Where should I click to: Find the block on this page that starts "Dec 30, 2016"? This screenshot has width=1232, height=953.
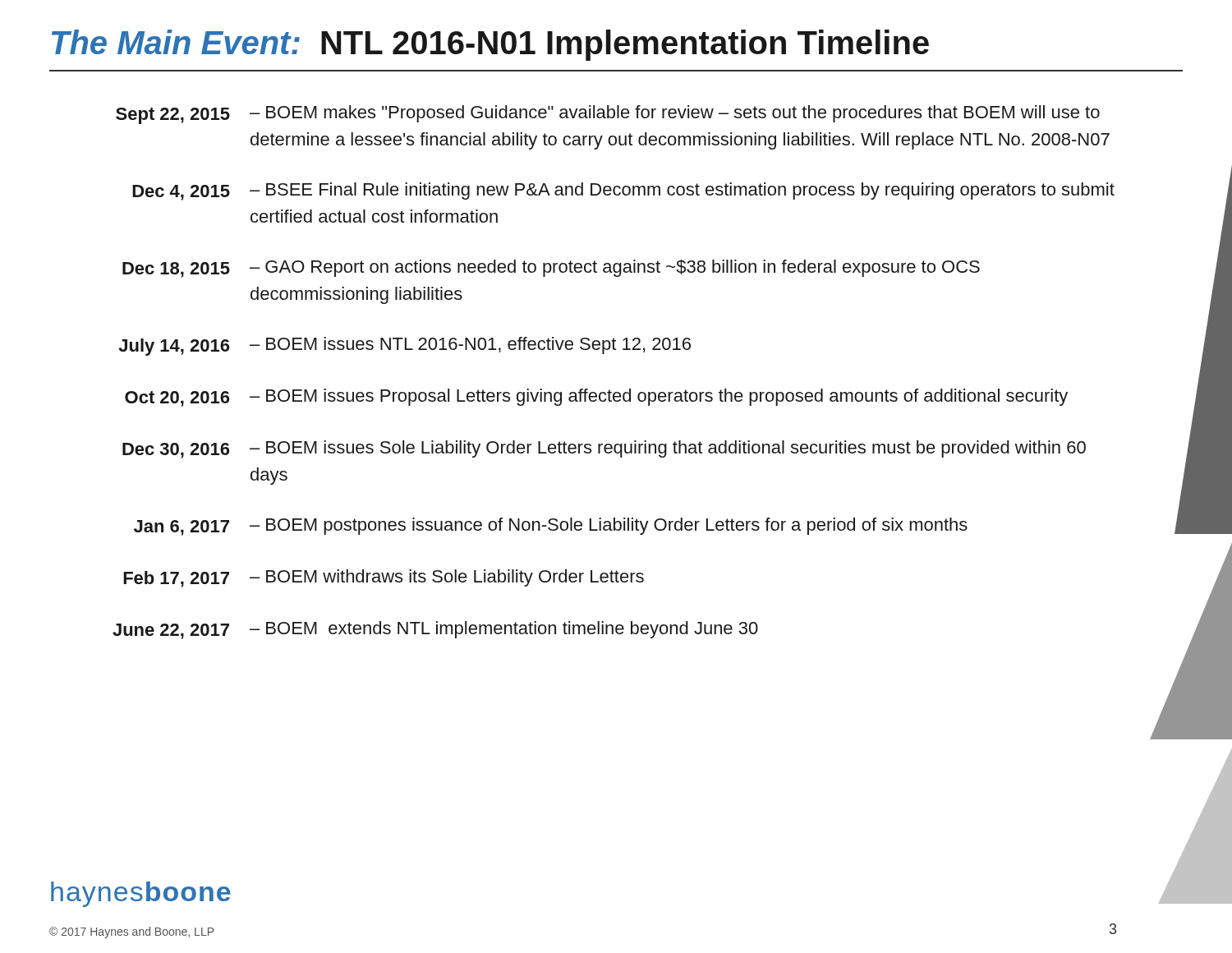[583, 461]
